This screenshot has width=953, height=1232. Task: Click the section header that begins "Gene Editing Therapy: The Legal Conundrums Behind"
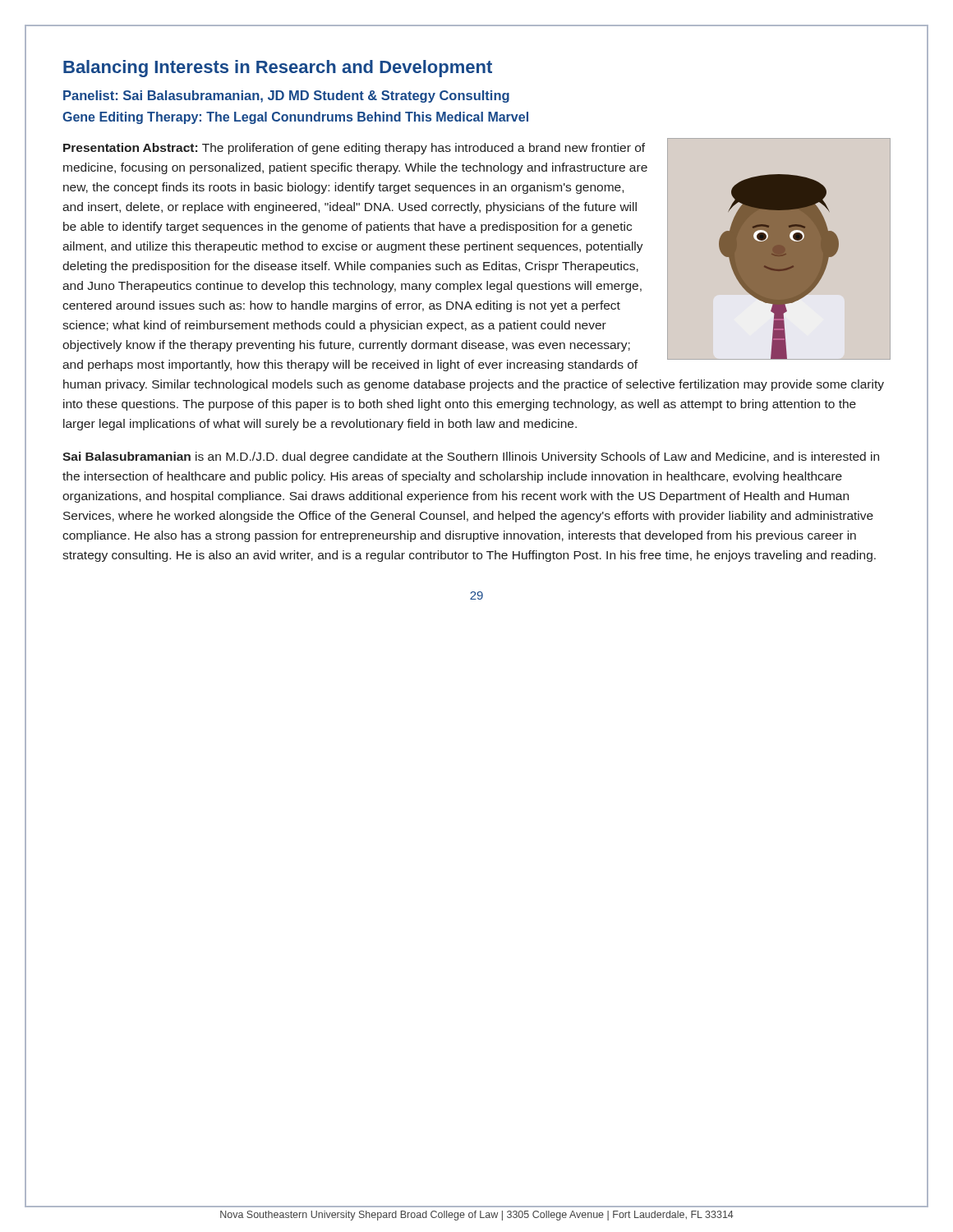click(x=296, y=117)
